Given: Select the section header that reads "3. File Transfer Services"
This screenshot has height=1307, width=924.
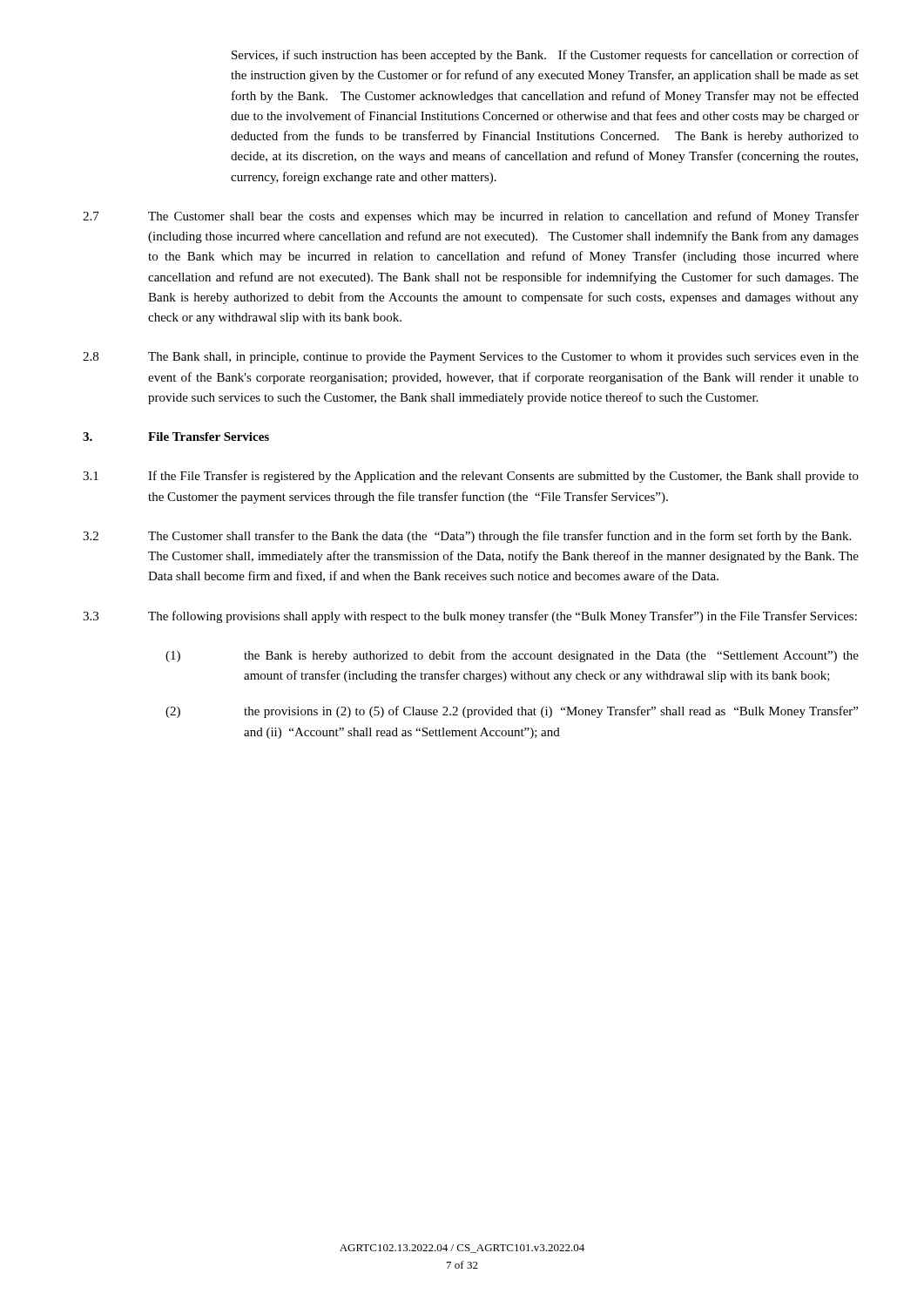Looking at the screenshot, I should [x=176, y=437].
